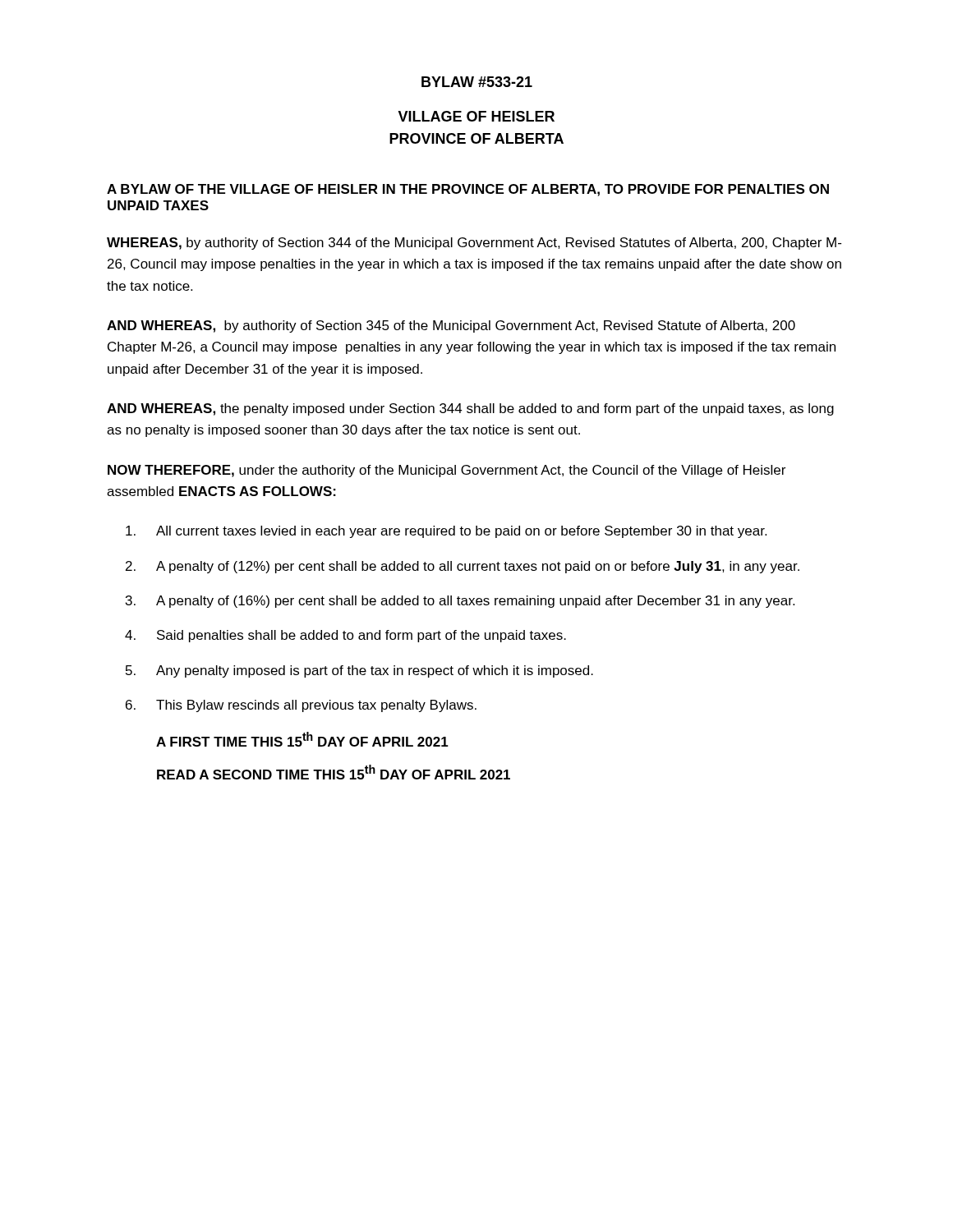Navigate to the passage starting "2. A penalty of (12%) per cent shall"
The width and height of the screenshot is (953, 1232).
[478, 567]
